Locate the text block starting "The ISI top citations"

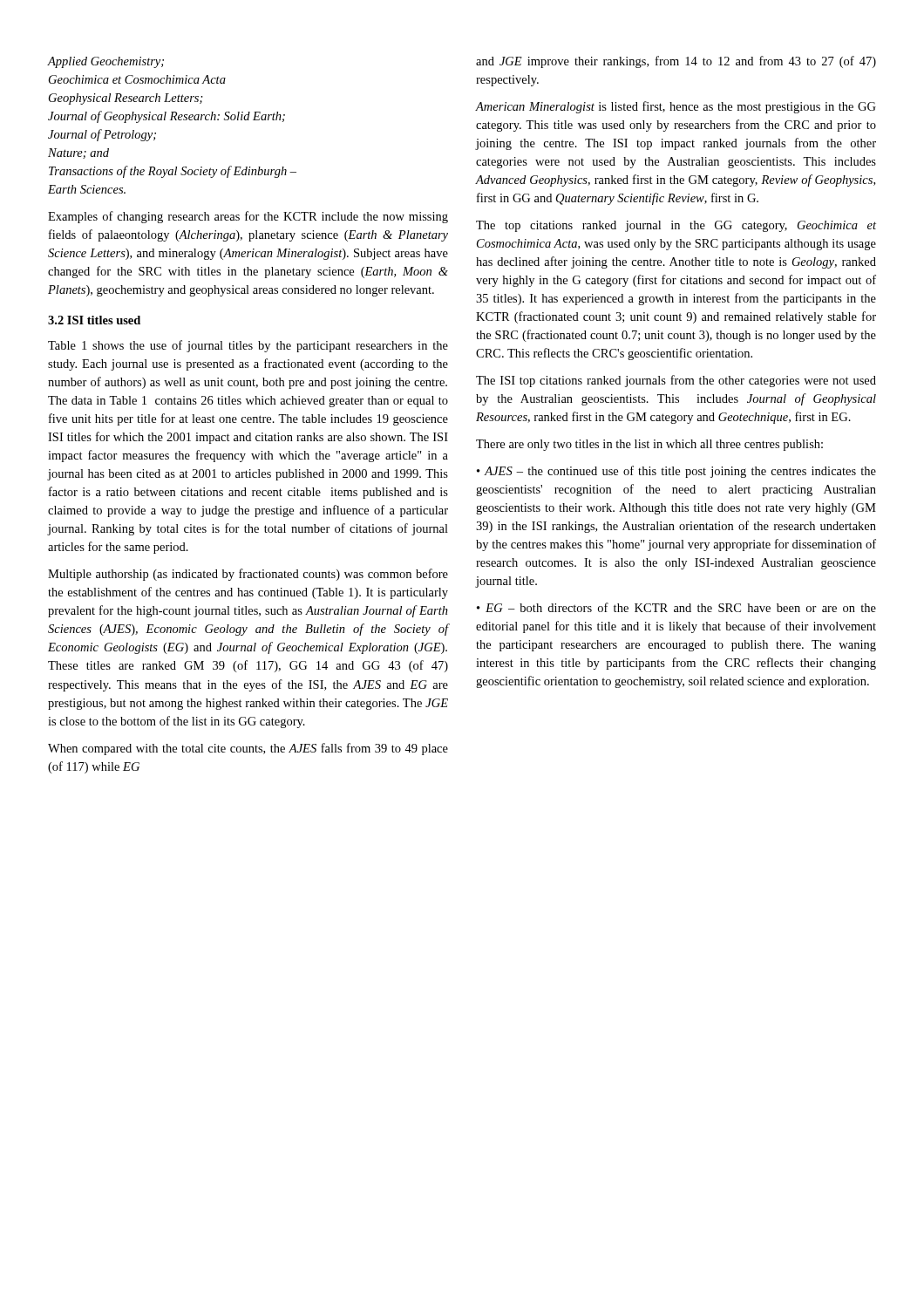tap(676, 399)
